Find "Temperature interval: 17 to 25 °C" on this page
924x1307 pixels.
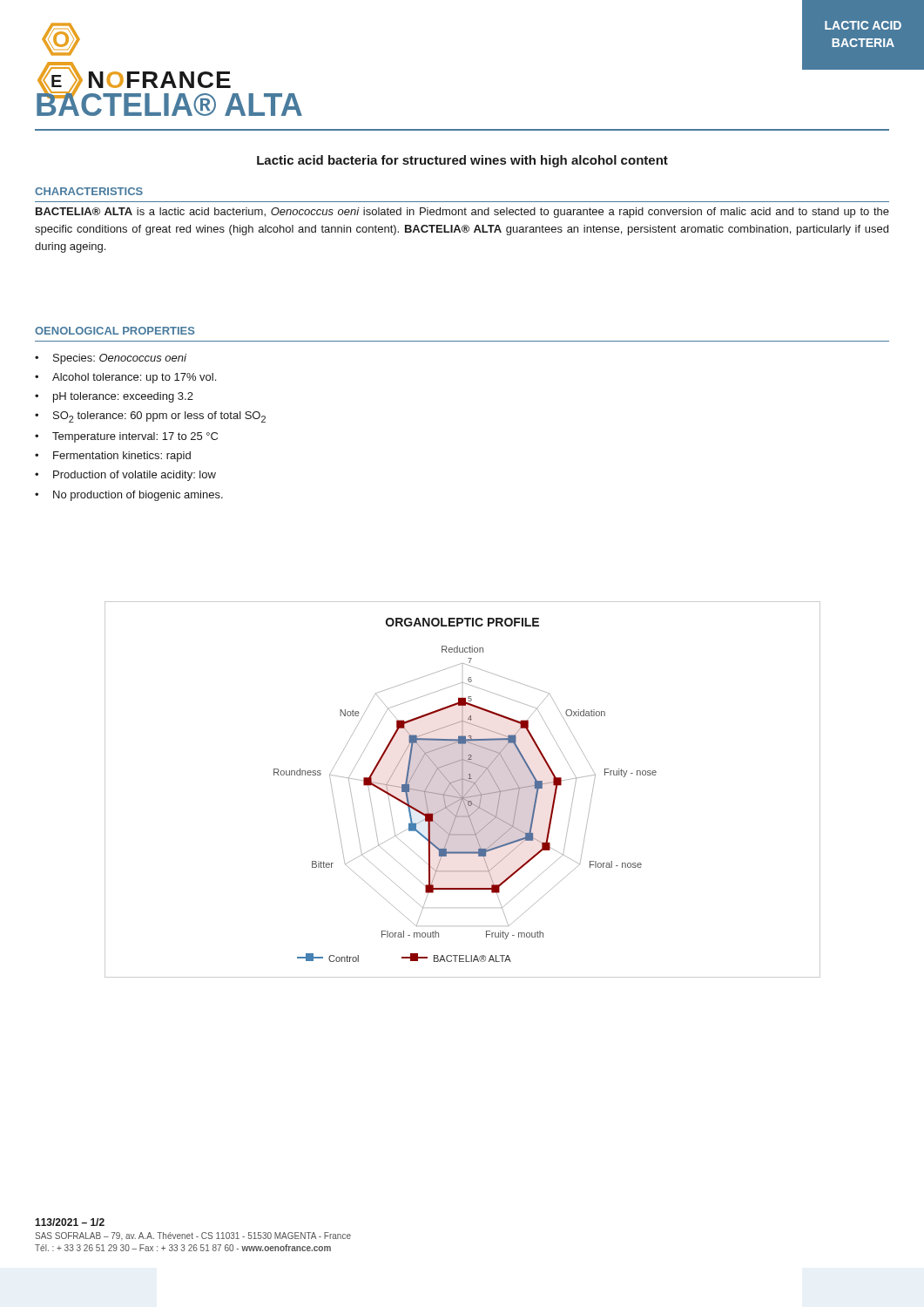coord(135,436)
